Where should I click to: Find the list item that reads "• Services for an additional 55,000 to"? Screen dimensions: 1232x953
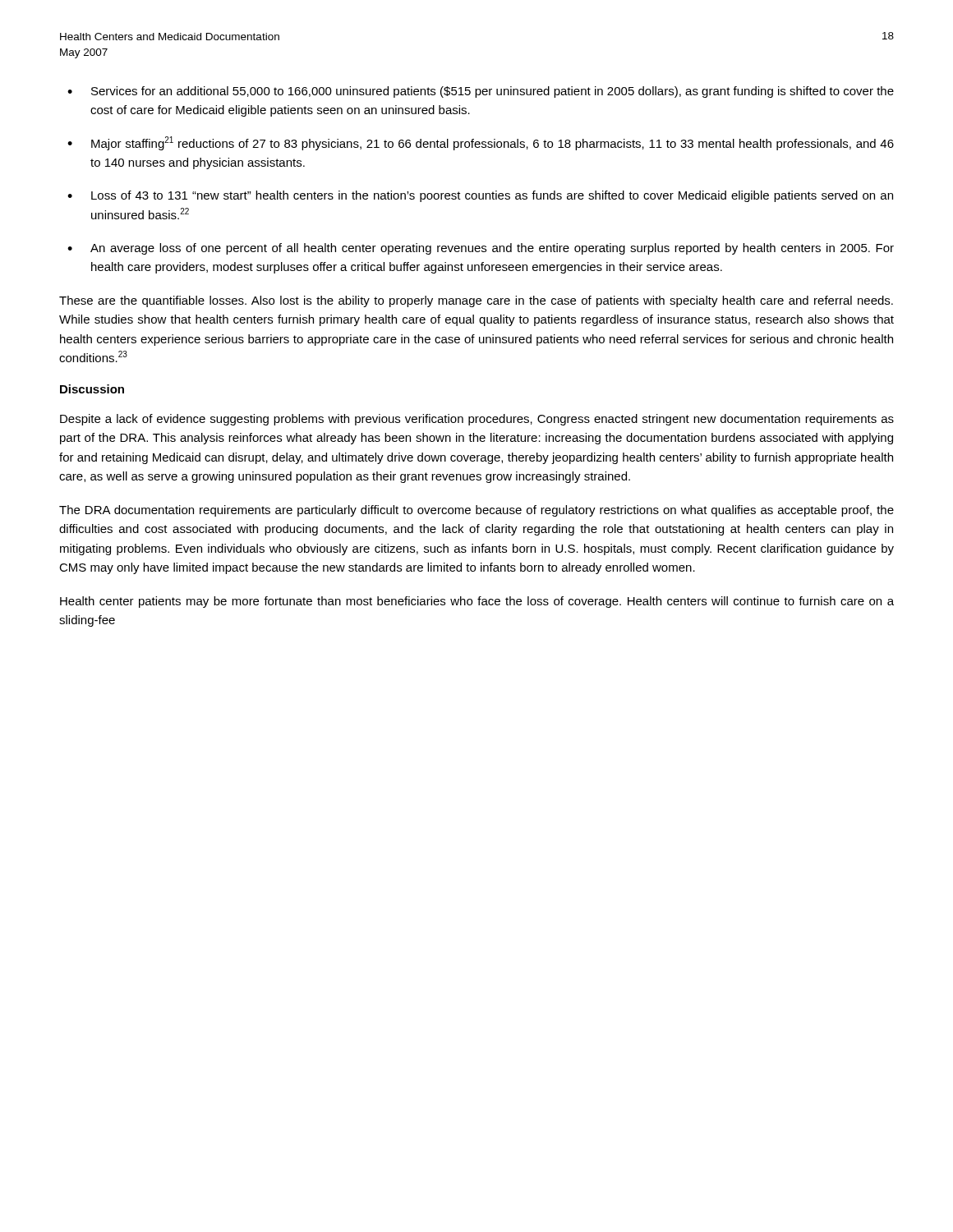click(476, 101)
